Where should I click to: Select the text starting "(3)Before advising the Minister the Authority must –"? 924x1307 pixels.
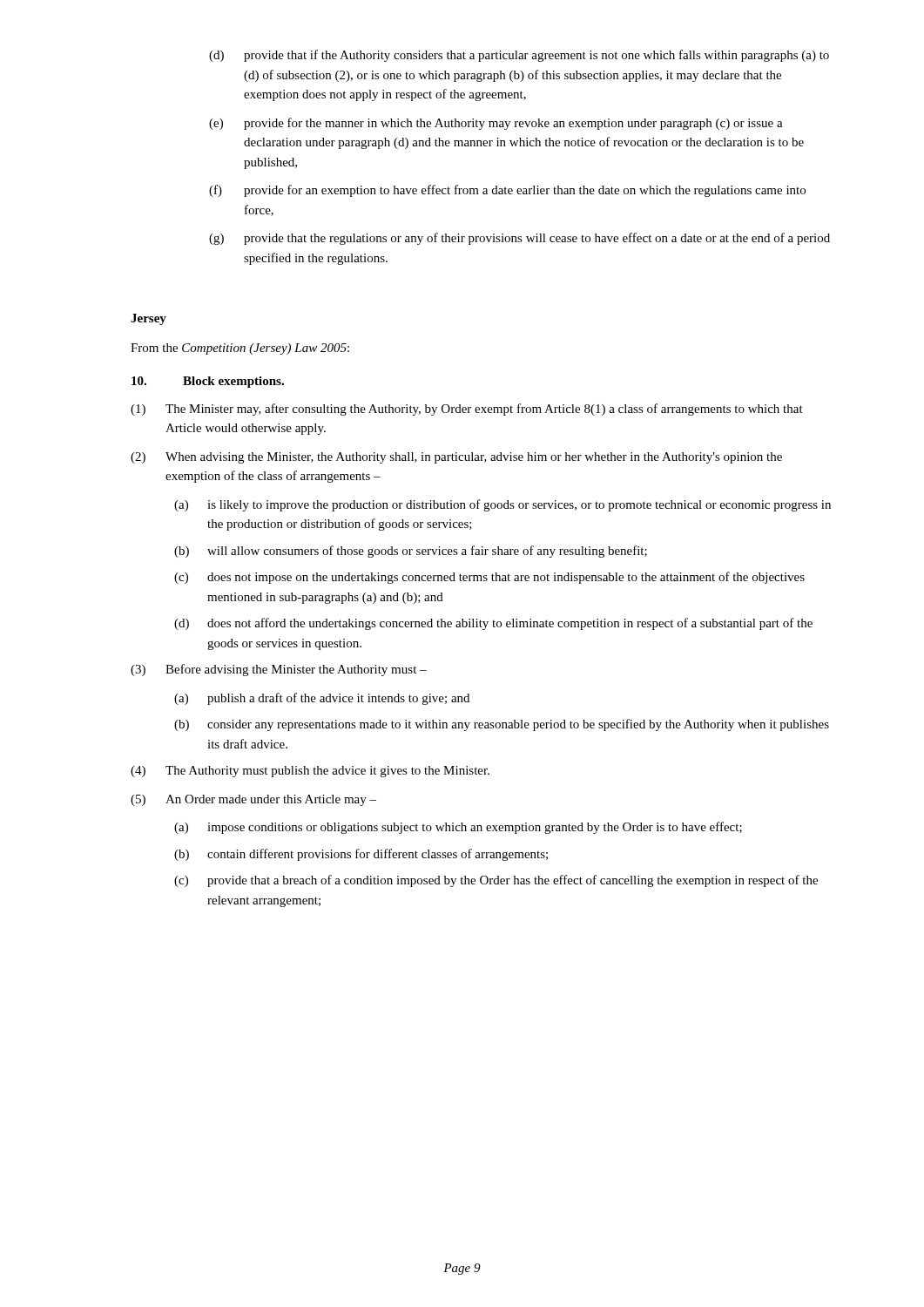279,670
